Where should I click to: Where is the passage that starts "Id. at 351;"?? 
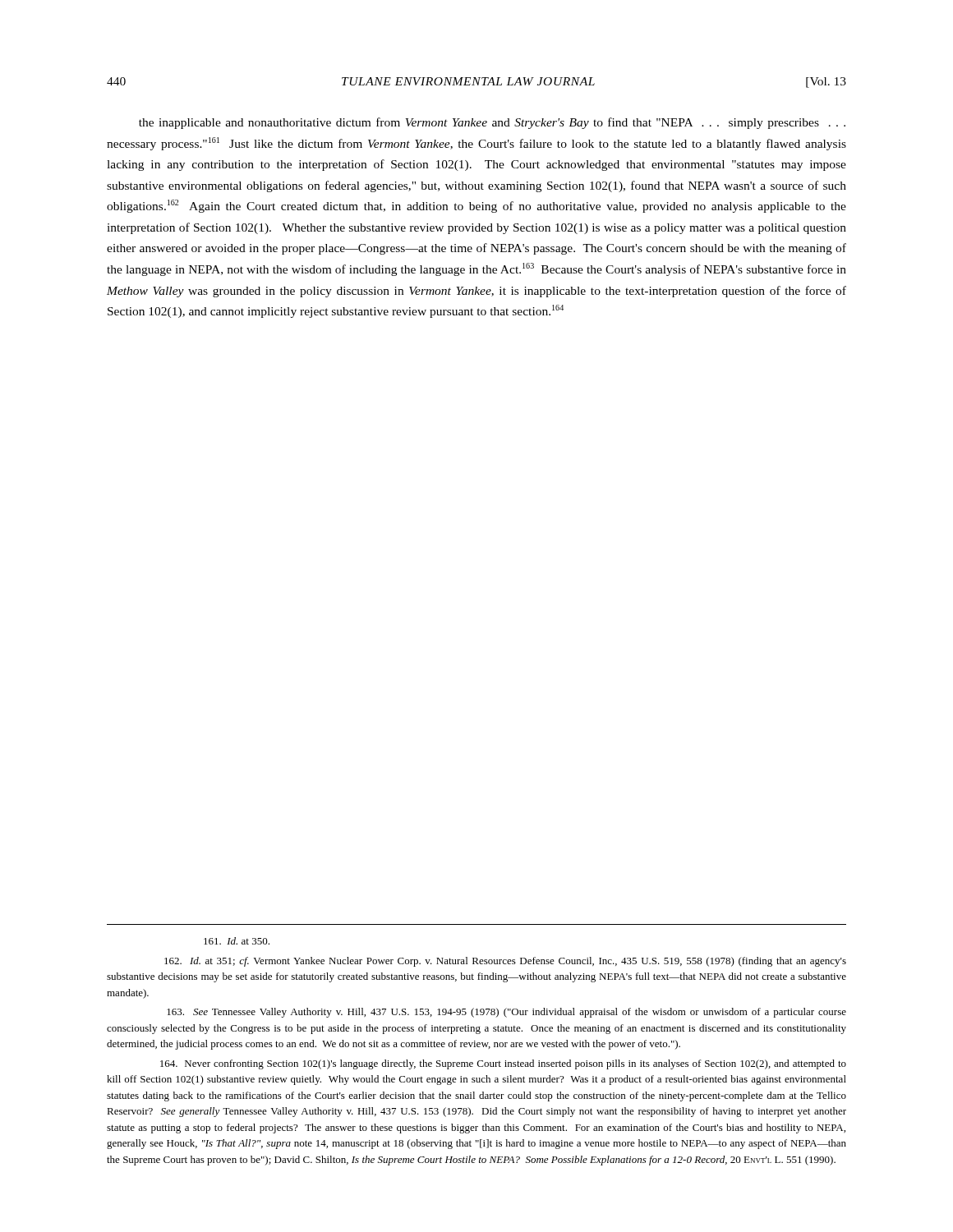(x=476, y=976)
